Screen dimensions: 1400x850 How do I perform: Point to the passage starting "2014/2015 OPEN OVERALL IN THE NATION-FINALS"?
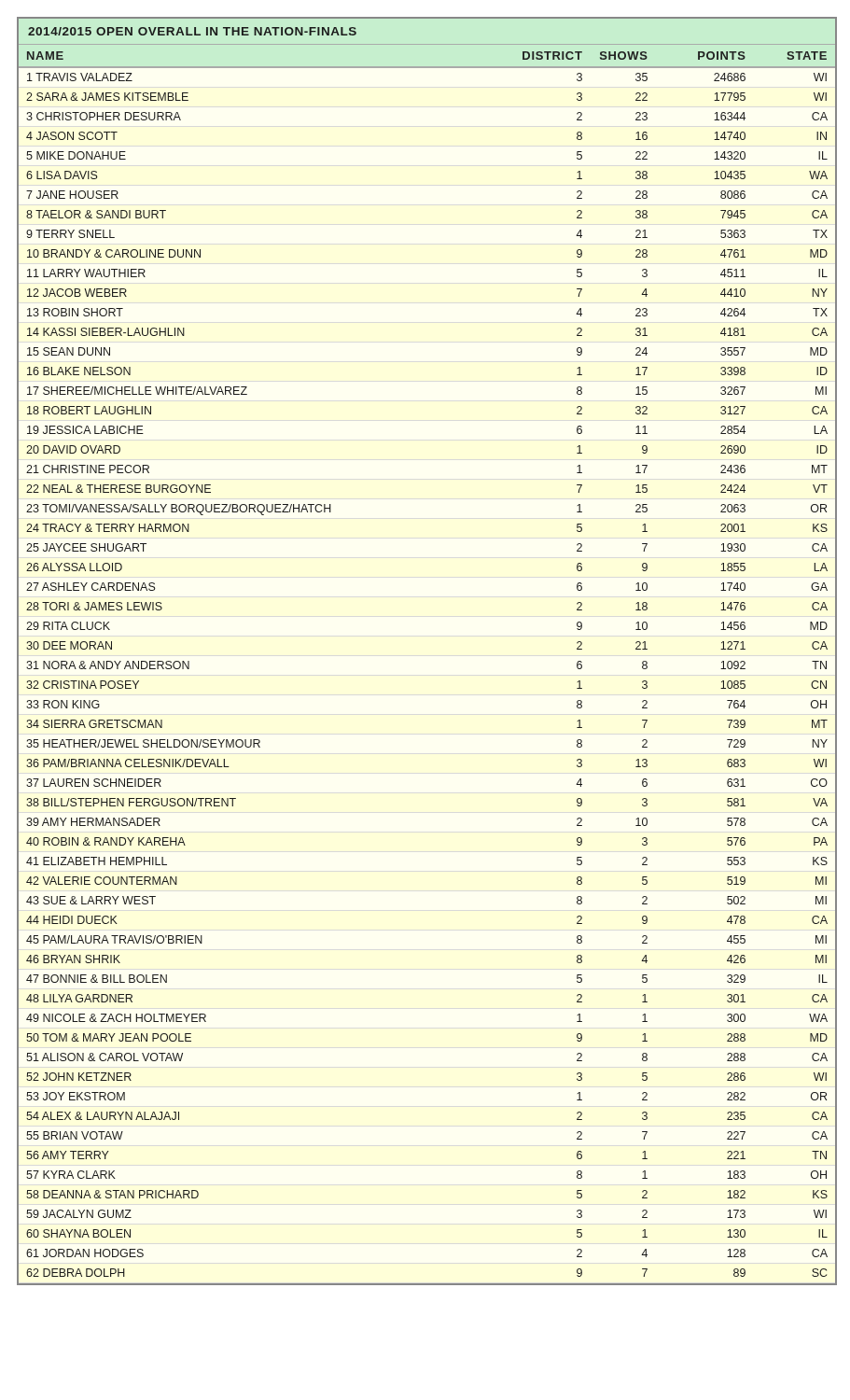click(x=193, y=31)
